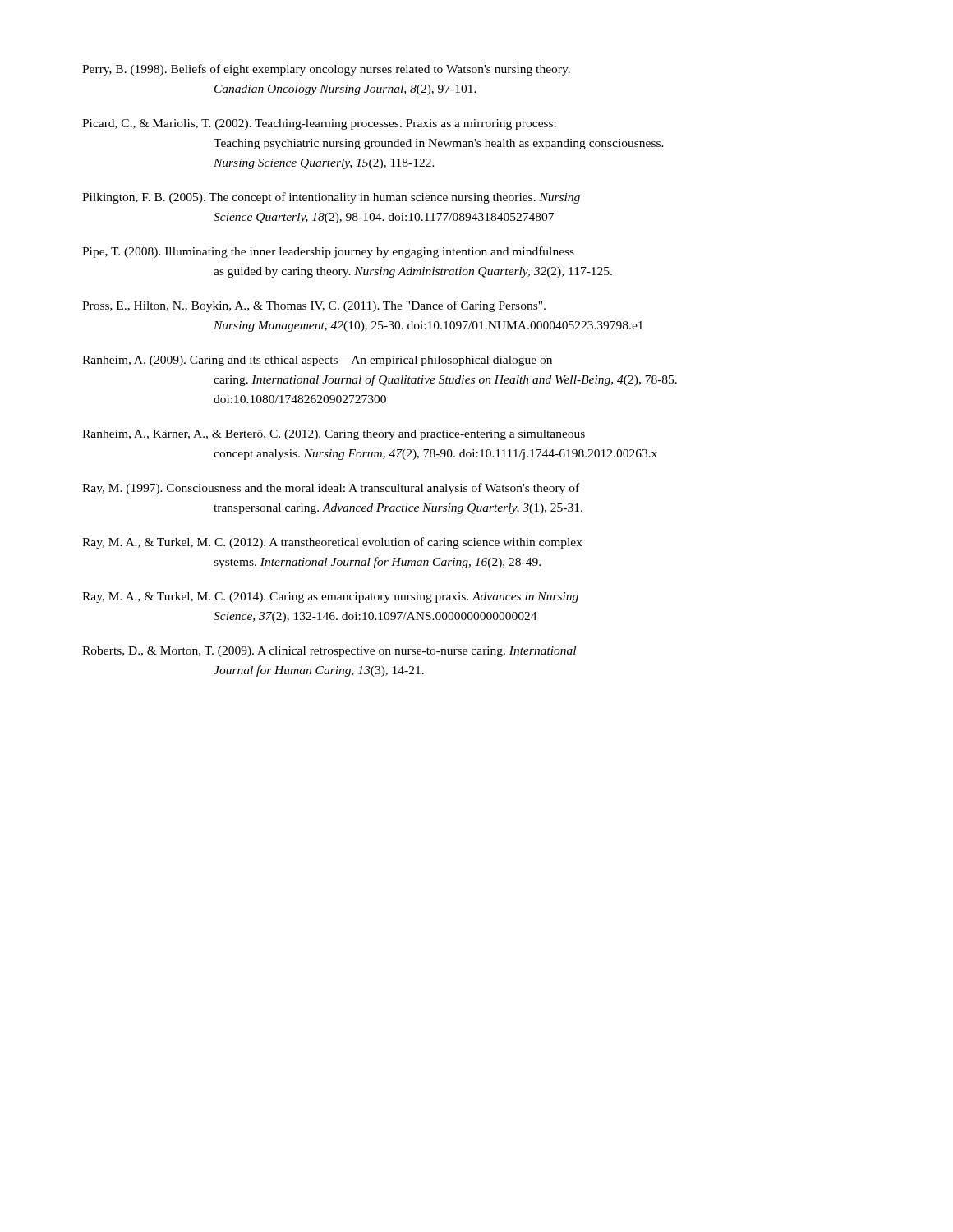Locate the block of text that opens with "Ranheim, A. (2009). Caring and its ethical aspects—An"

tap(476, 381)
